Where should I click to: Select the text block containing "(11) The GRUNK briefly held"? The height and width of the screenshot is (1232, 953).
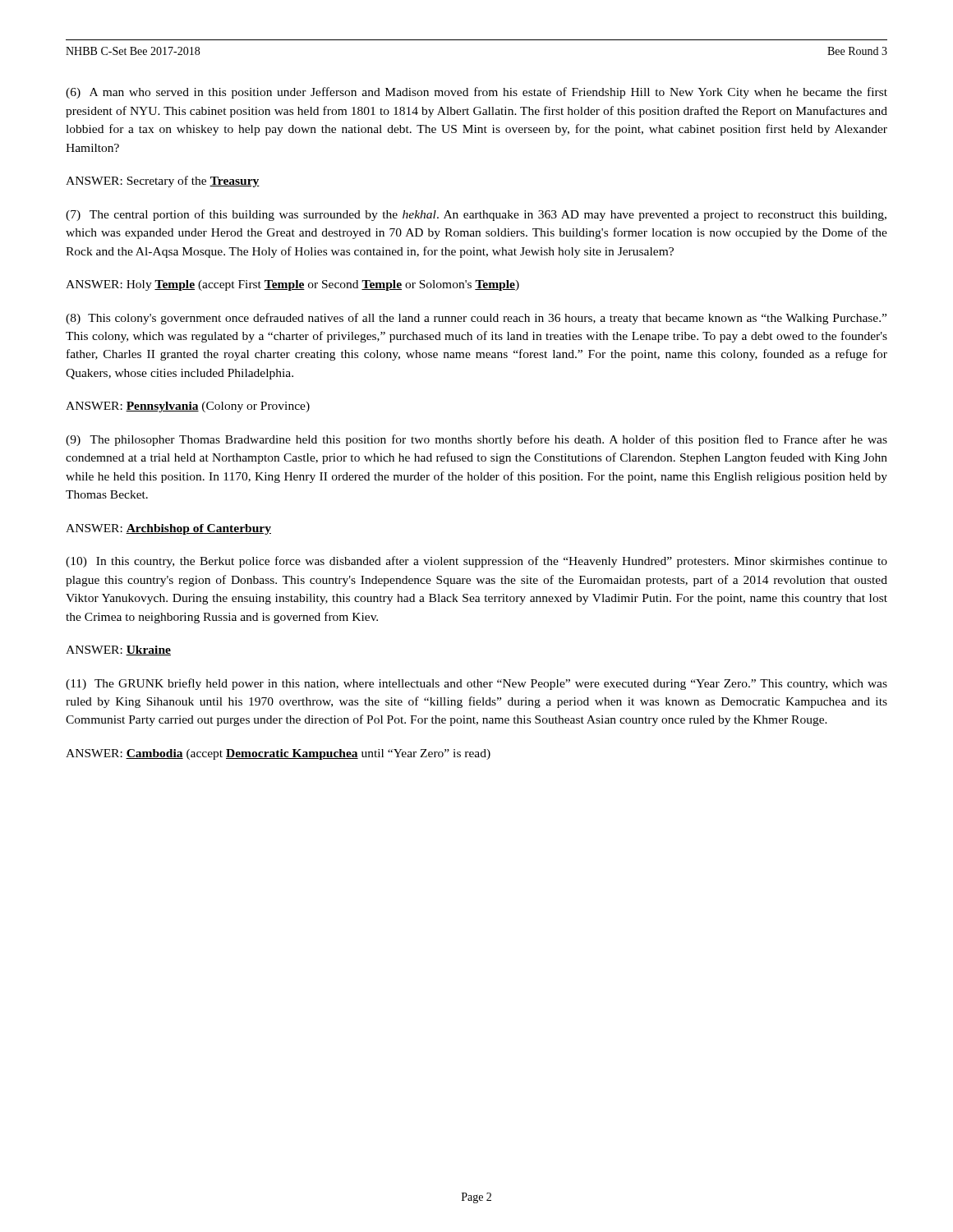point(476,702)
